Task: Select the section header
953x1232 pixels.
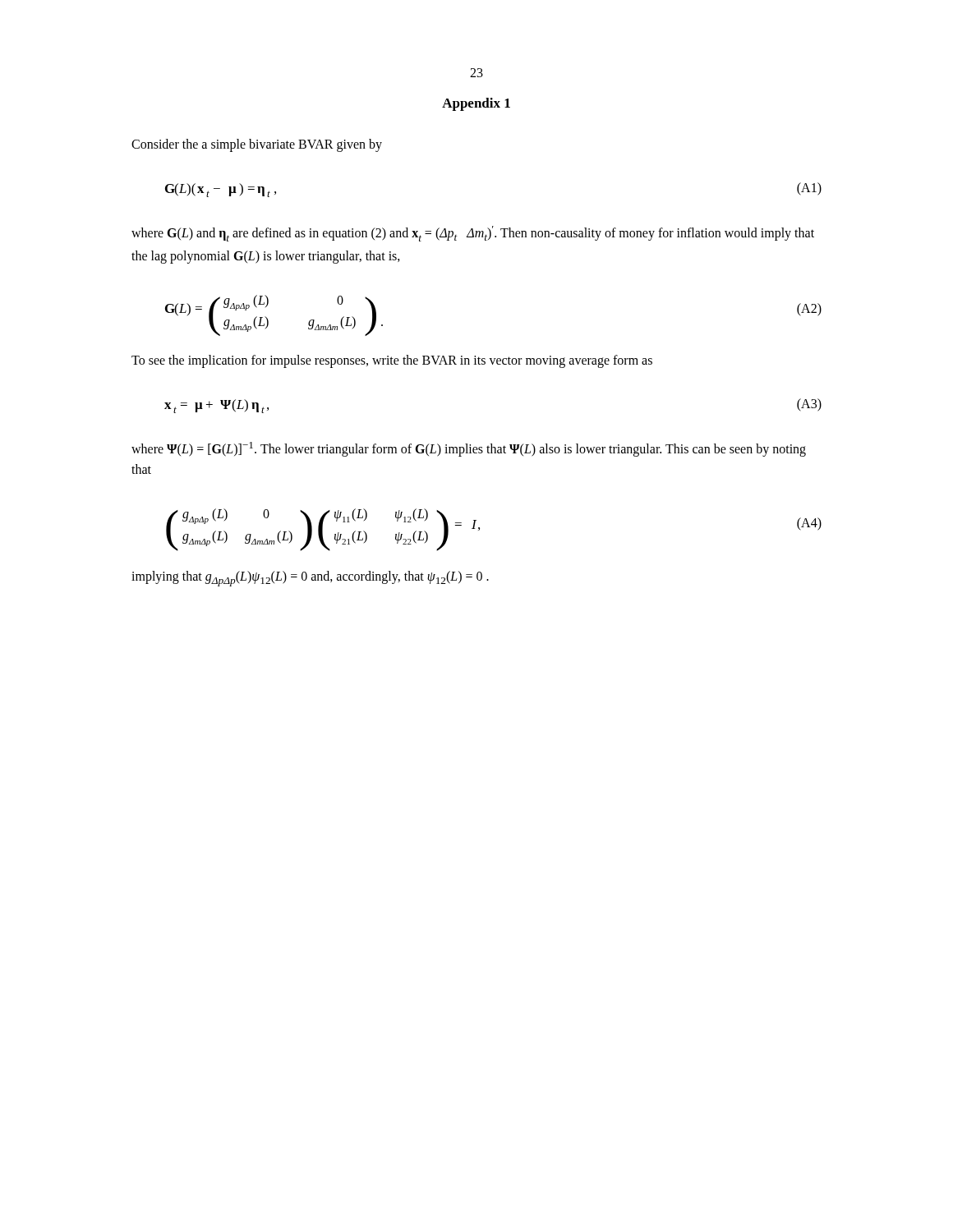Action: coord(476,103)
